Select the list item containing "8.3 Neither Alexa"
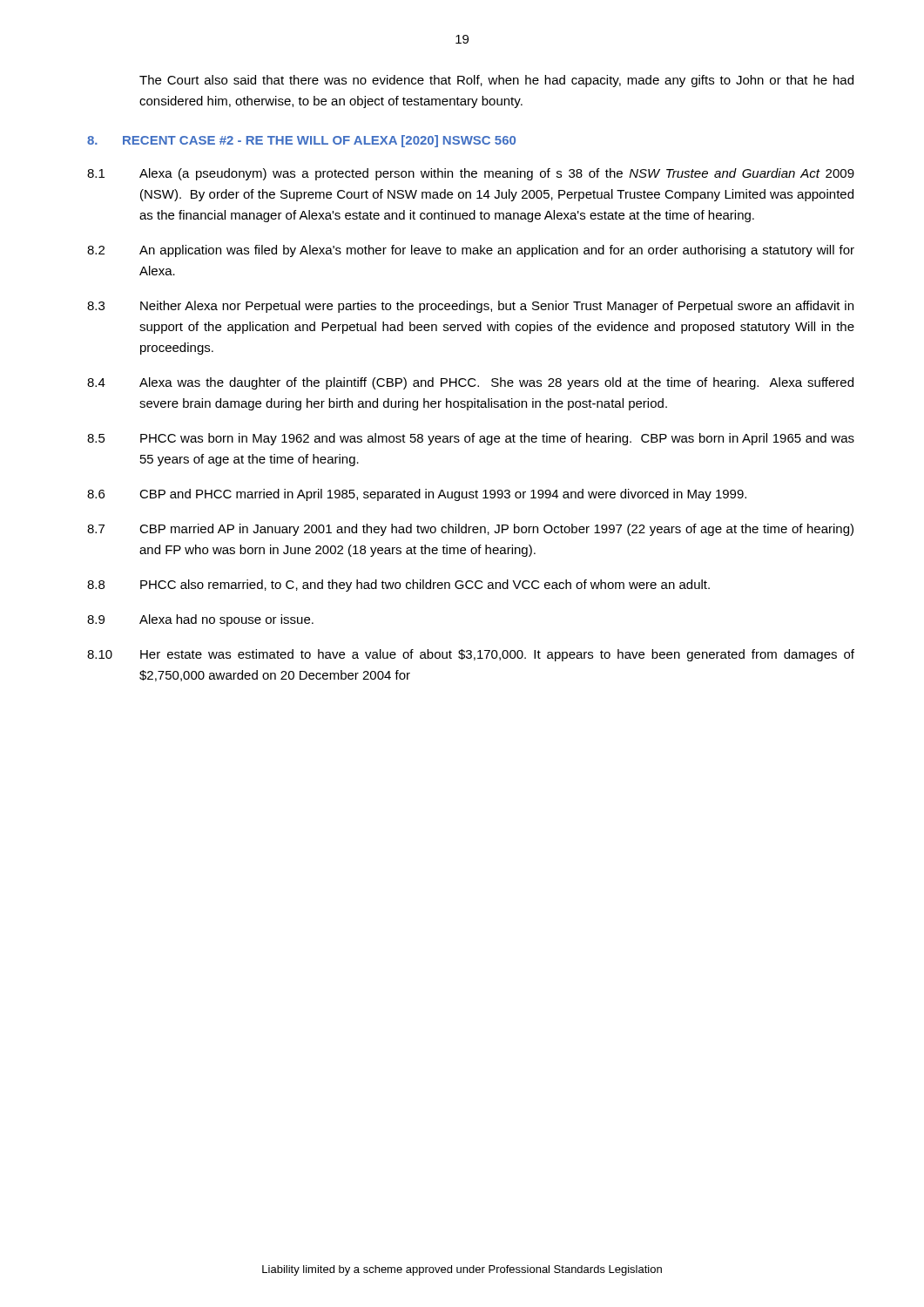The image size is (924, 1307). 471,327
